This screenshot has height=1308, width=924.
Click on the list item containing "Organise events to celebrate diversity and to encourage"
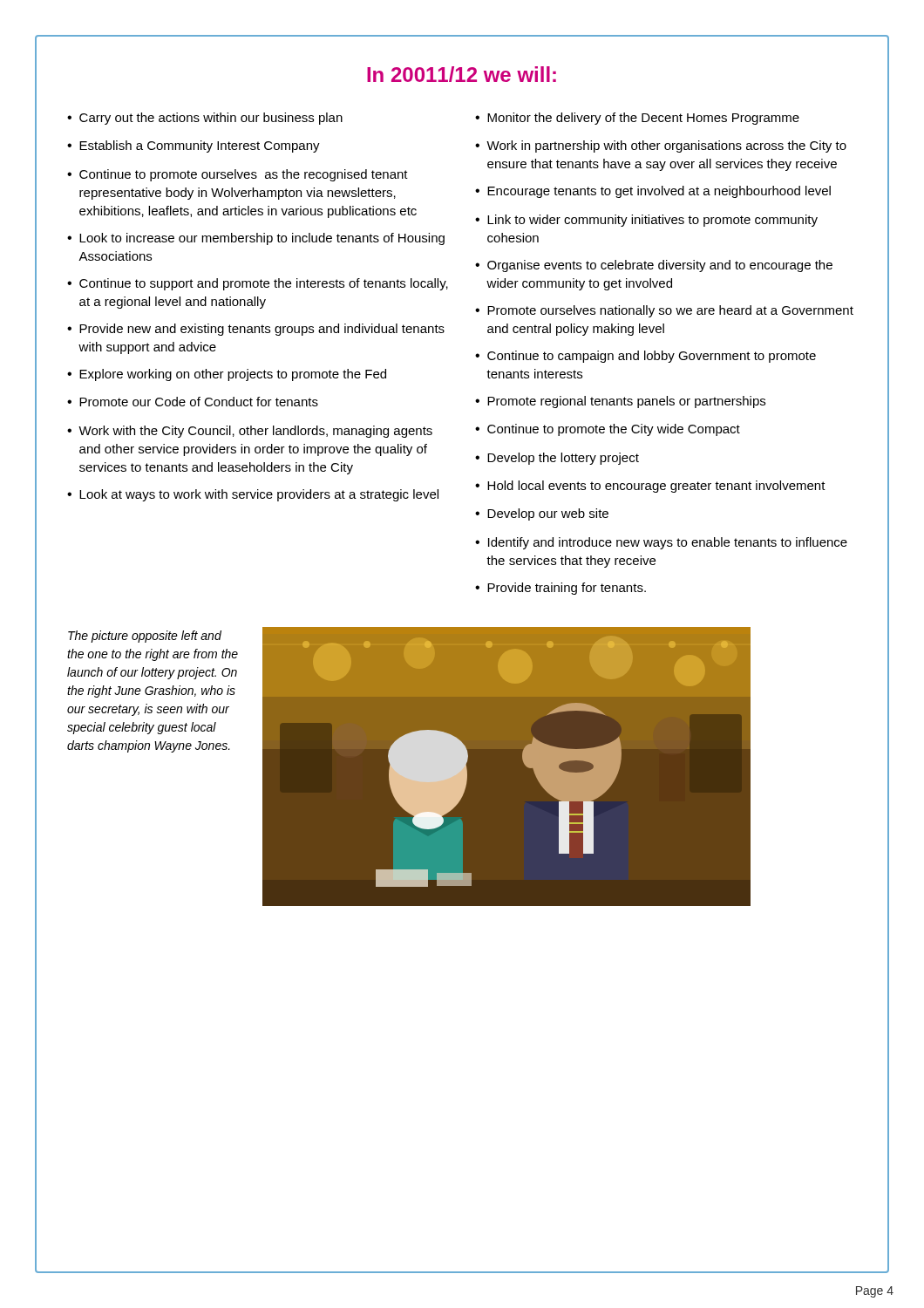pos(672,274)
